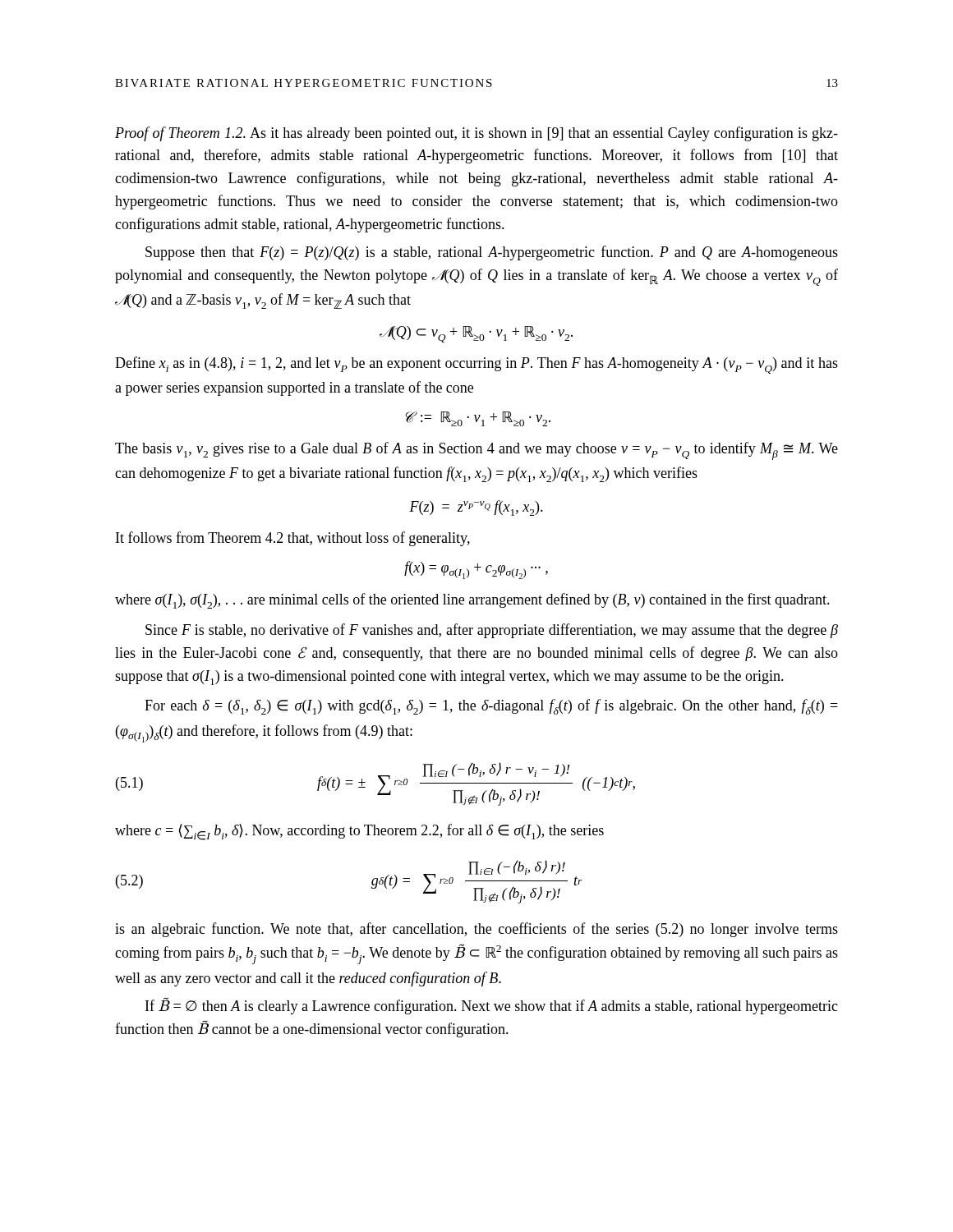Image resolution: width=953 pixels, height=1232 pixels.
Task: Where is the formula that starts "(5.2) gδ(t) = ∑r≥0"?
Action: (x=348, y=881)
